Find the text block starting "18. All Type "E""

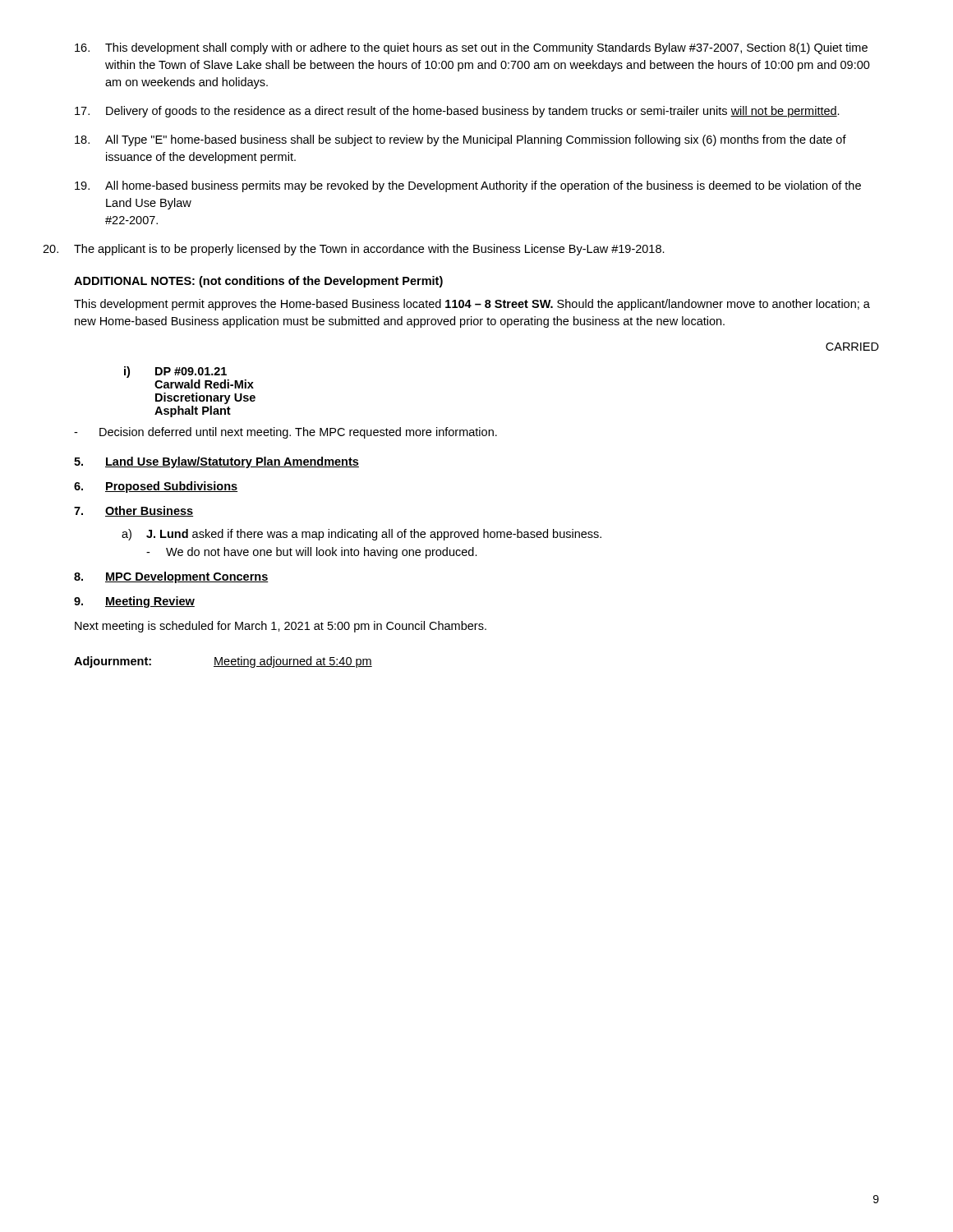pos(476,149)
